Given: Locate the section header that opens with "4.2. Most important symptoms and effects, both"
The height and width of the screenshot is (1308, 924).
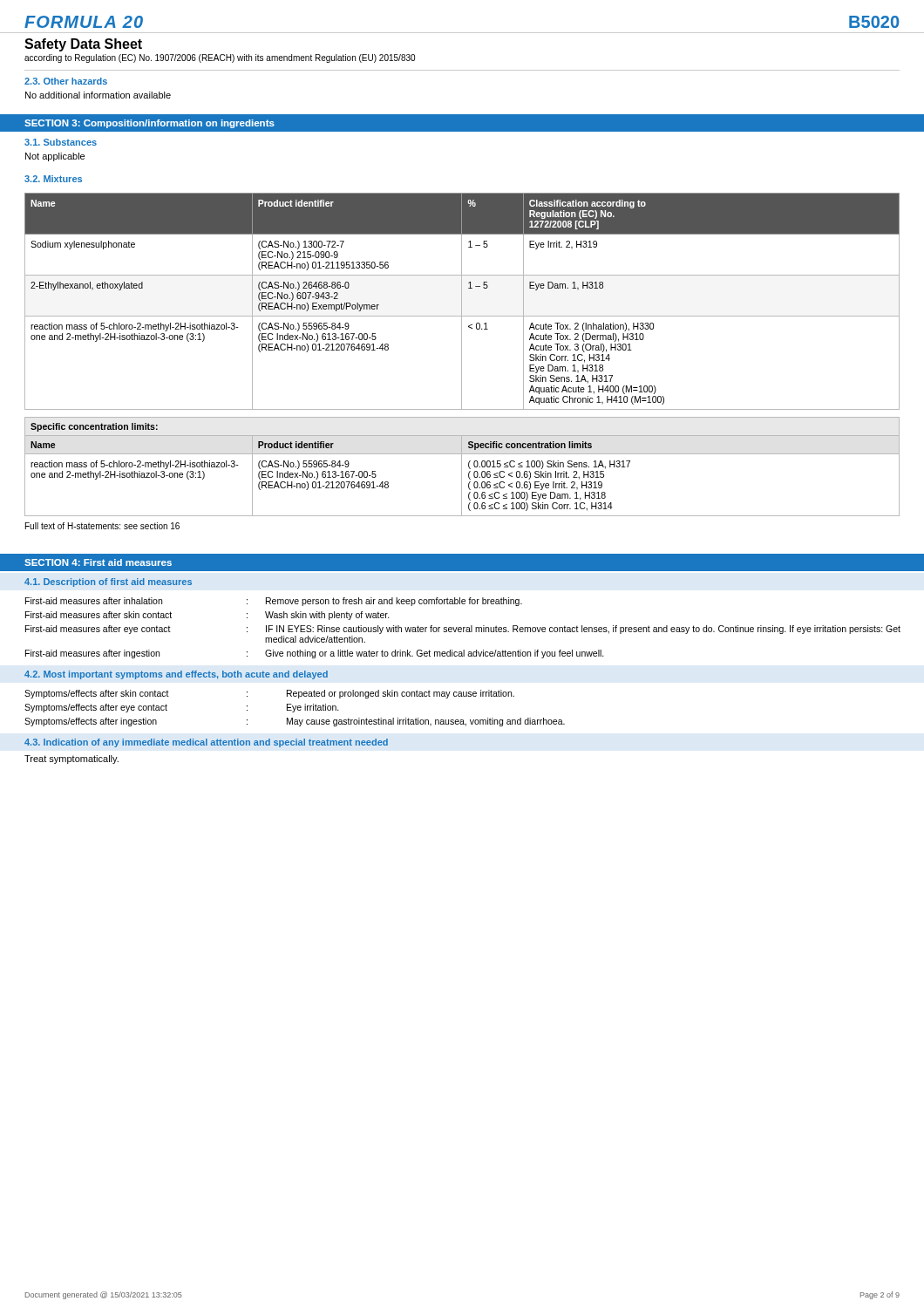Looking at the screenshot, I should [x=176, y=674].
